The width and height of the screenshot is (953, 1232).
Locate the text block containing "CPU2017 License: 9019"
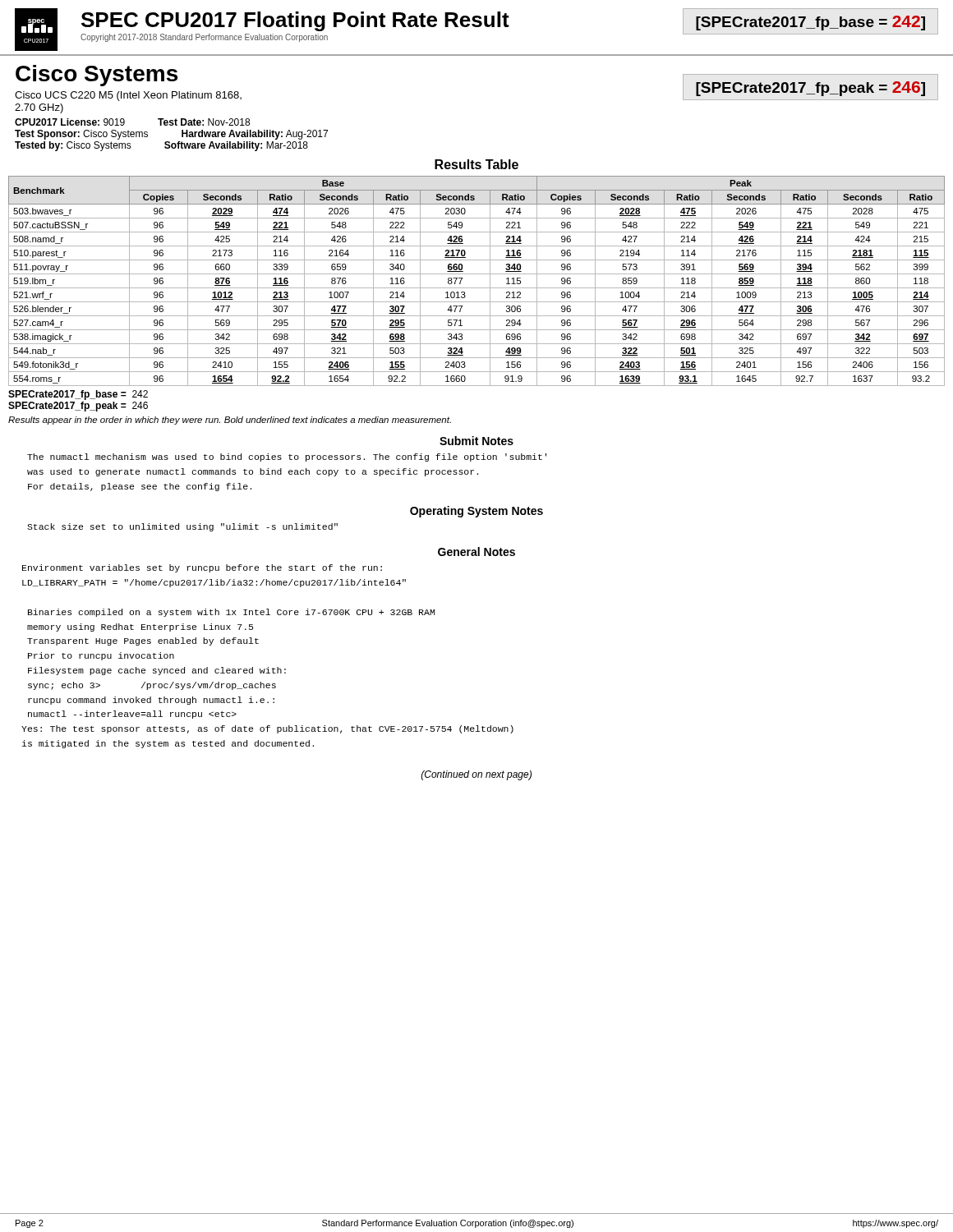133,122
